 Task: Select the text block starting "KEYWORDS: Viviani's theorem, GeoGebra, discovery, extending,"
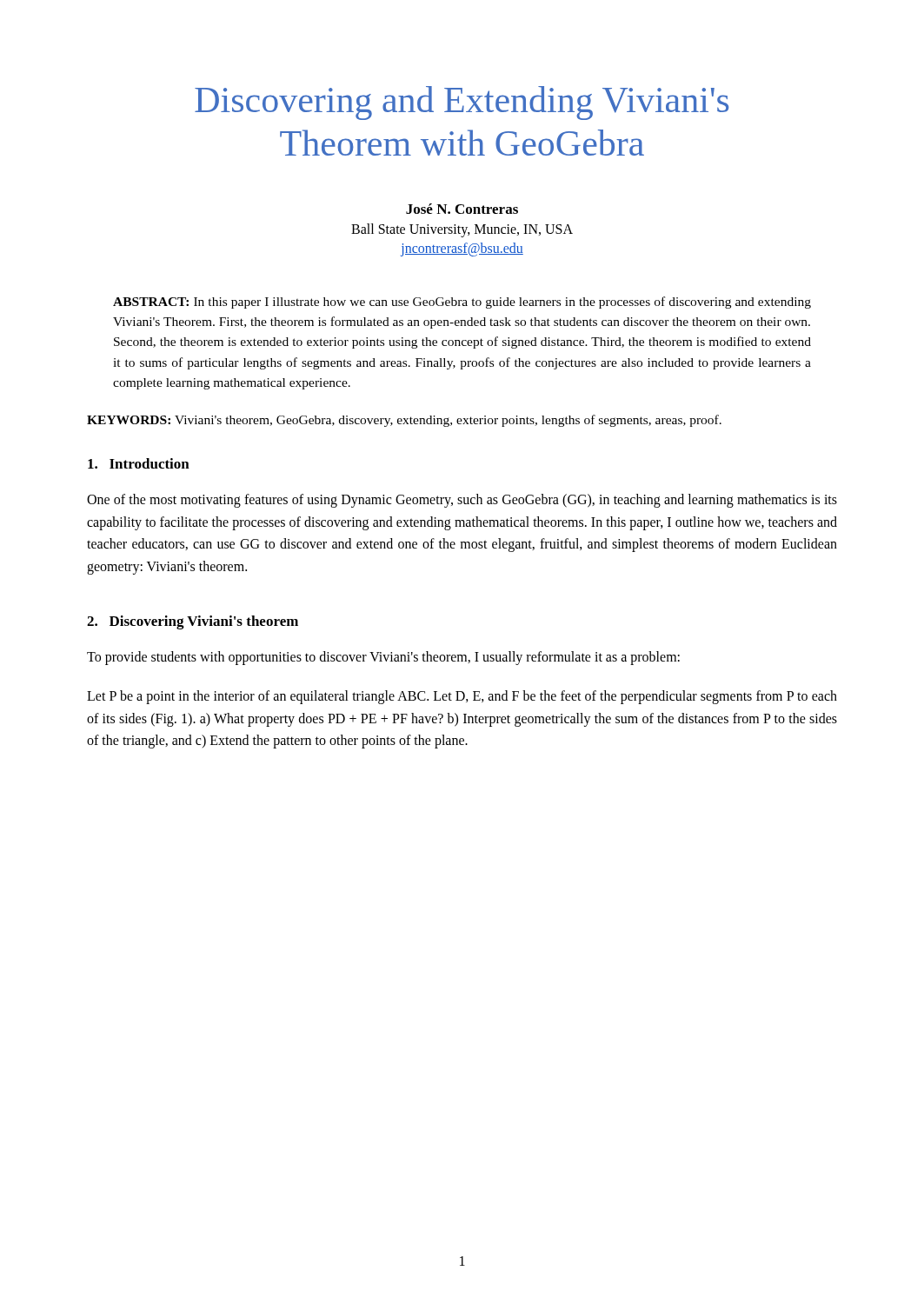[x=404, y=419]
